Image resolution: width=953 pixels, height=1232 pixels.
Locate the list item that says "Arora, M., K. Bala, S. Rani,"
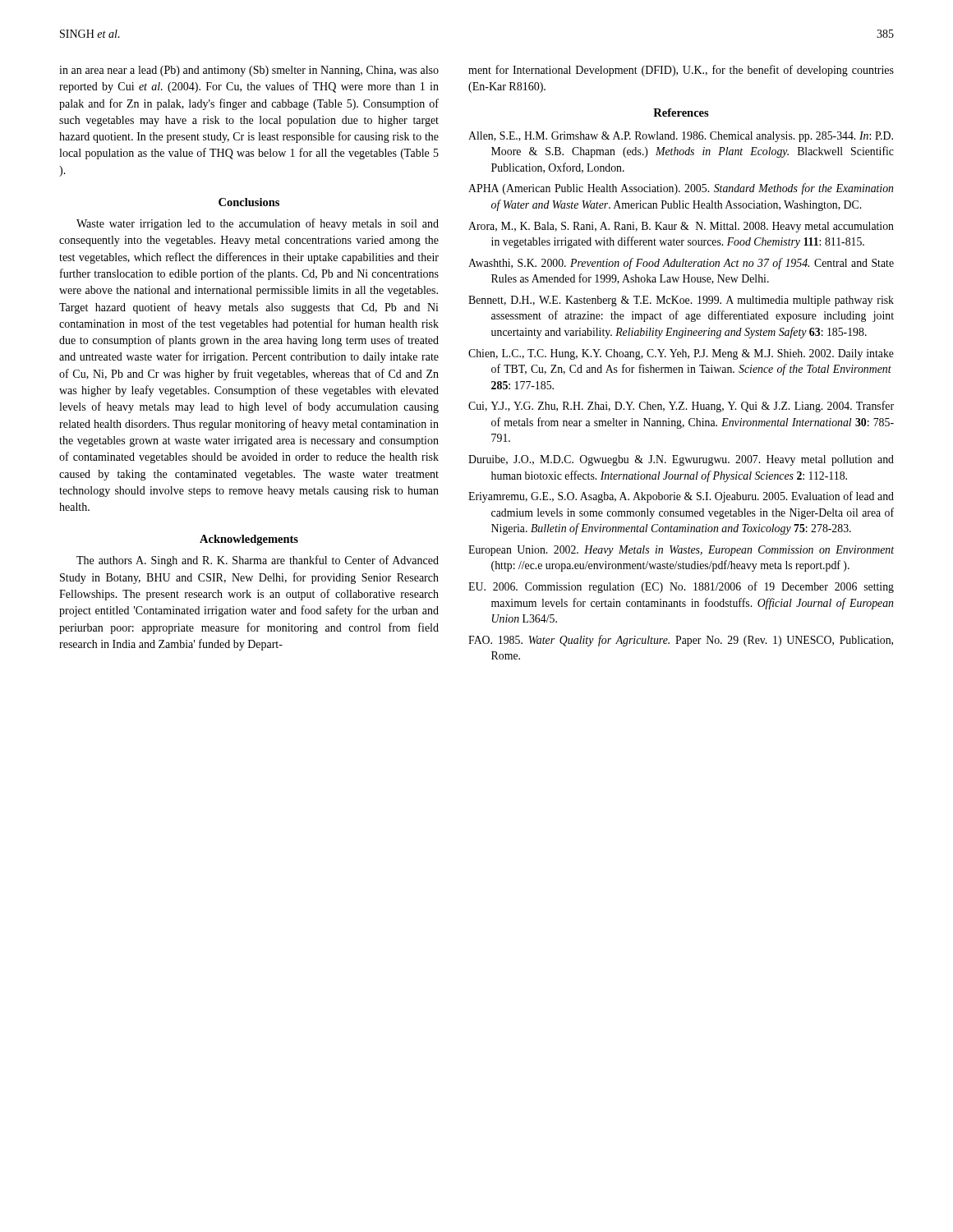(x=681, y=234)
